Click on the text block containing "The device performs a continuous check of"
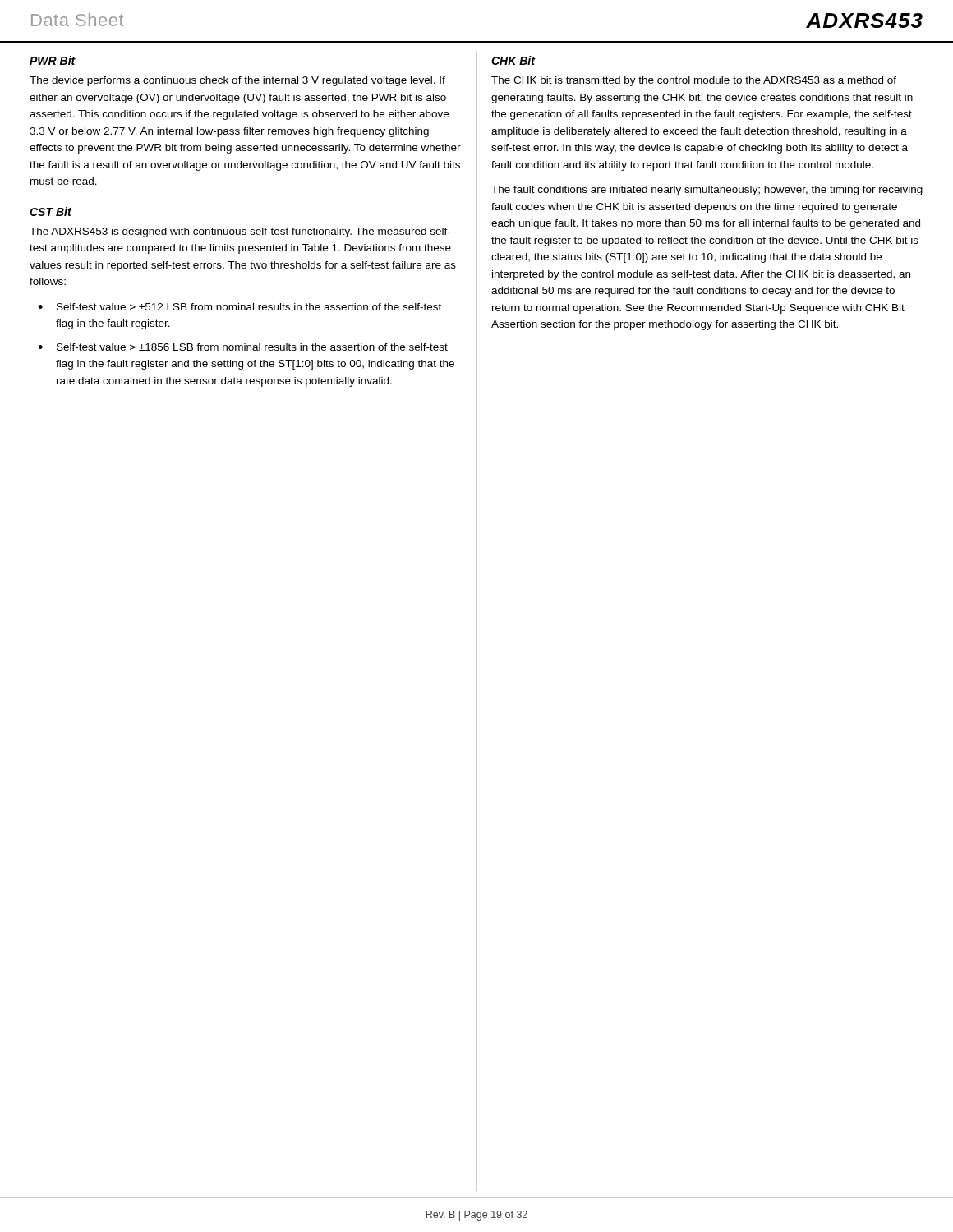This screenshot has width=953, height=1232. [245, 131]
